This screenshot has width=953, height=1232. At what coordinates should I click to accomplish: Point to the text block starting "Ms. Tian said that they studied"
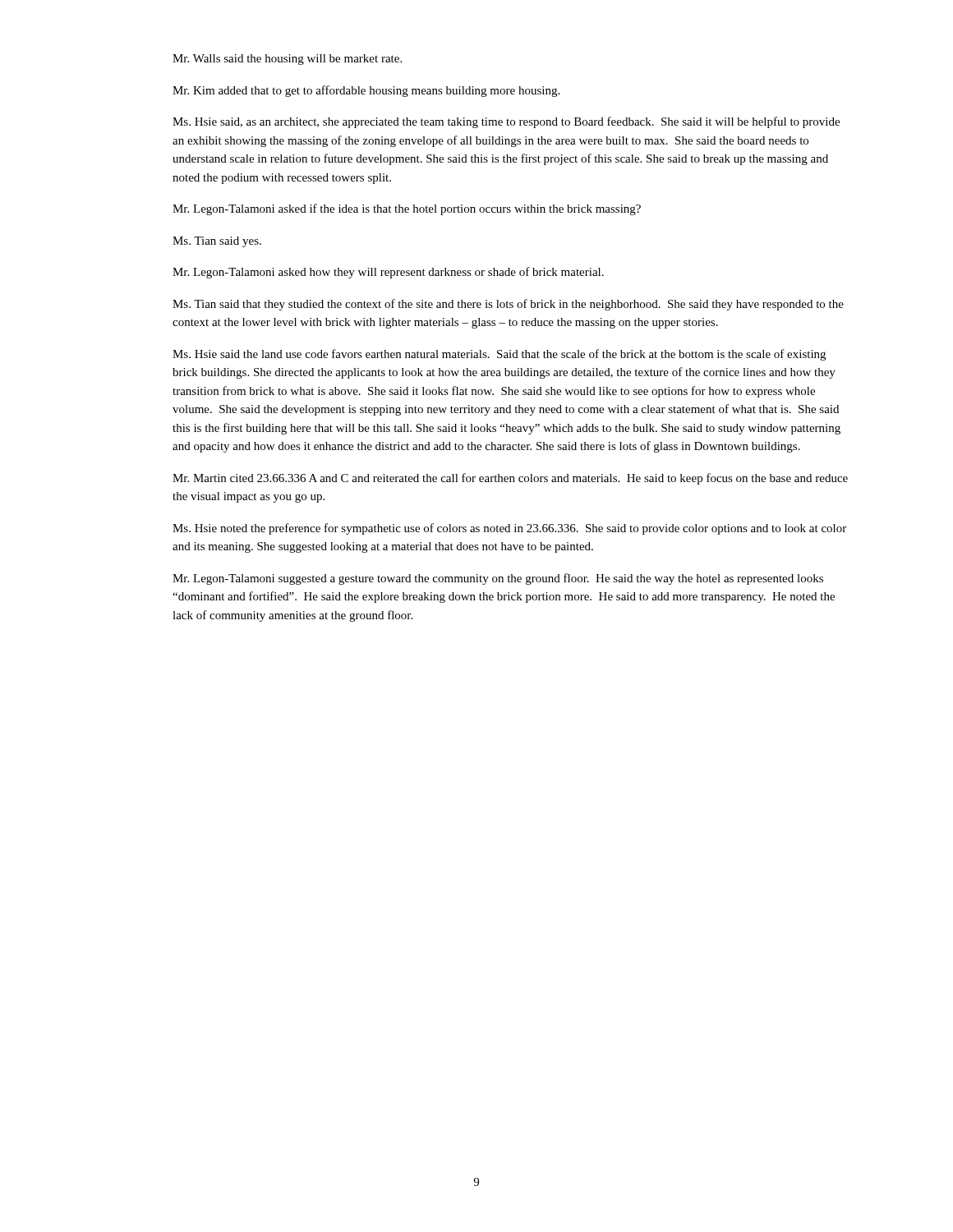[508, 313]
